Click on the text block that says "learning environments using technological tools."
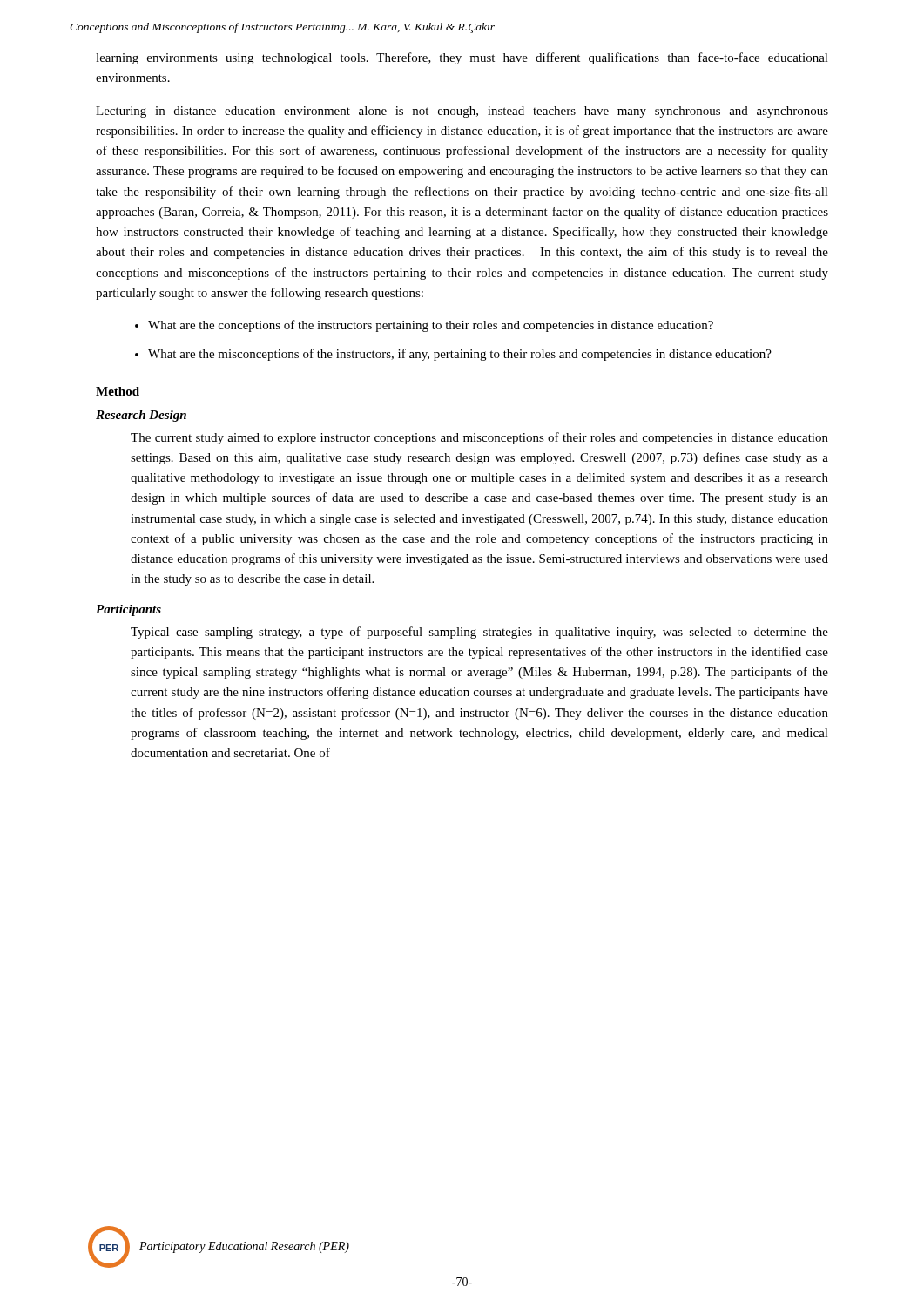Image resolution: width=924 pixels, height=1307 pixels. point(462,68)
